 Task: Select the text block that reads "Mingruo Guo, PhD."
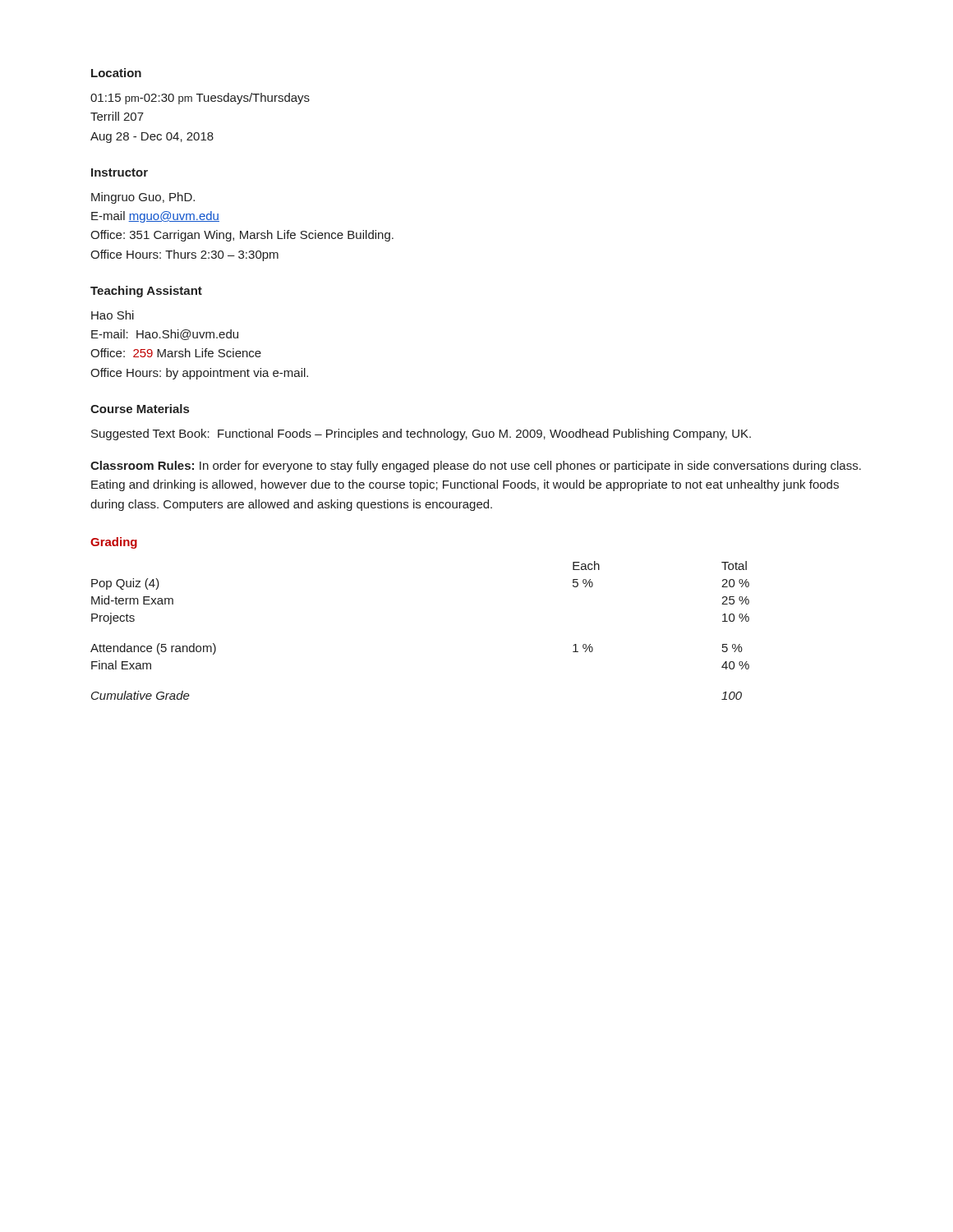click(x=143, y=198)
